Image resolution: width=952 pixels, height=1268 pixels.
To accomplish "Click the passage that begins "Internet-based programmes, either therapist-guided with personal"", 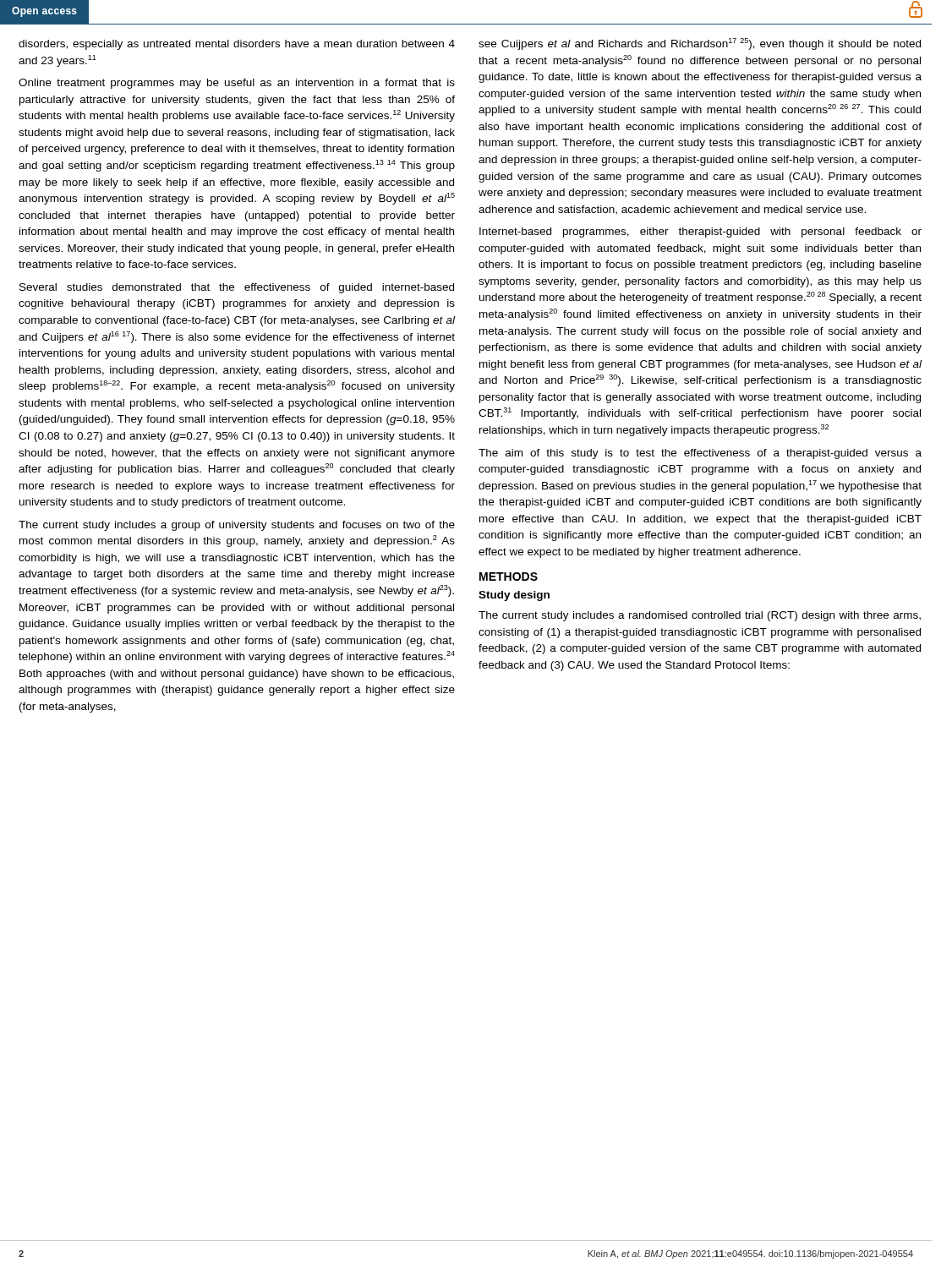I will point(700,331).
